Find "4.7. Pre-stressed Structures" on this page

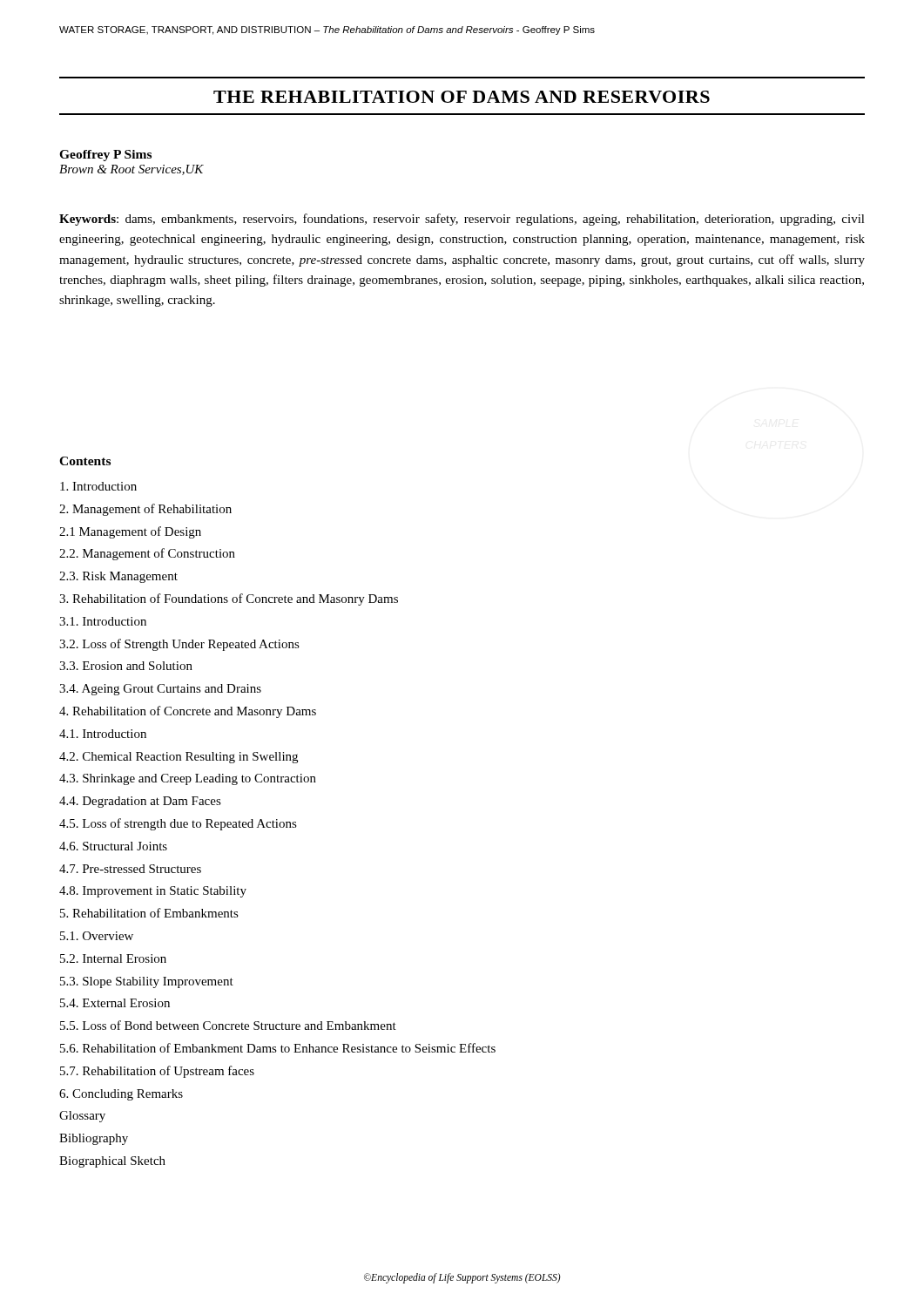point(130,868)
